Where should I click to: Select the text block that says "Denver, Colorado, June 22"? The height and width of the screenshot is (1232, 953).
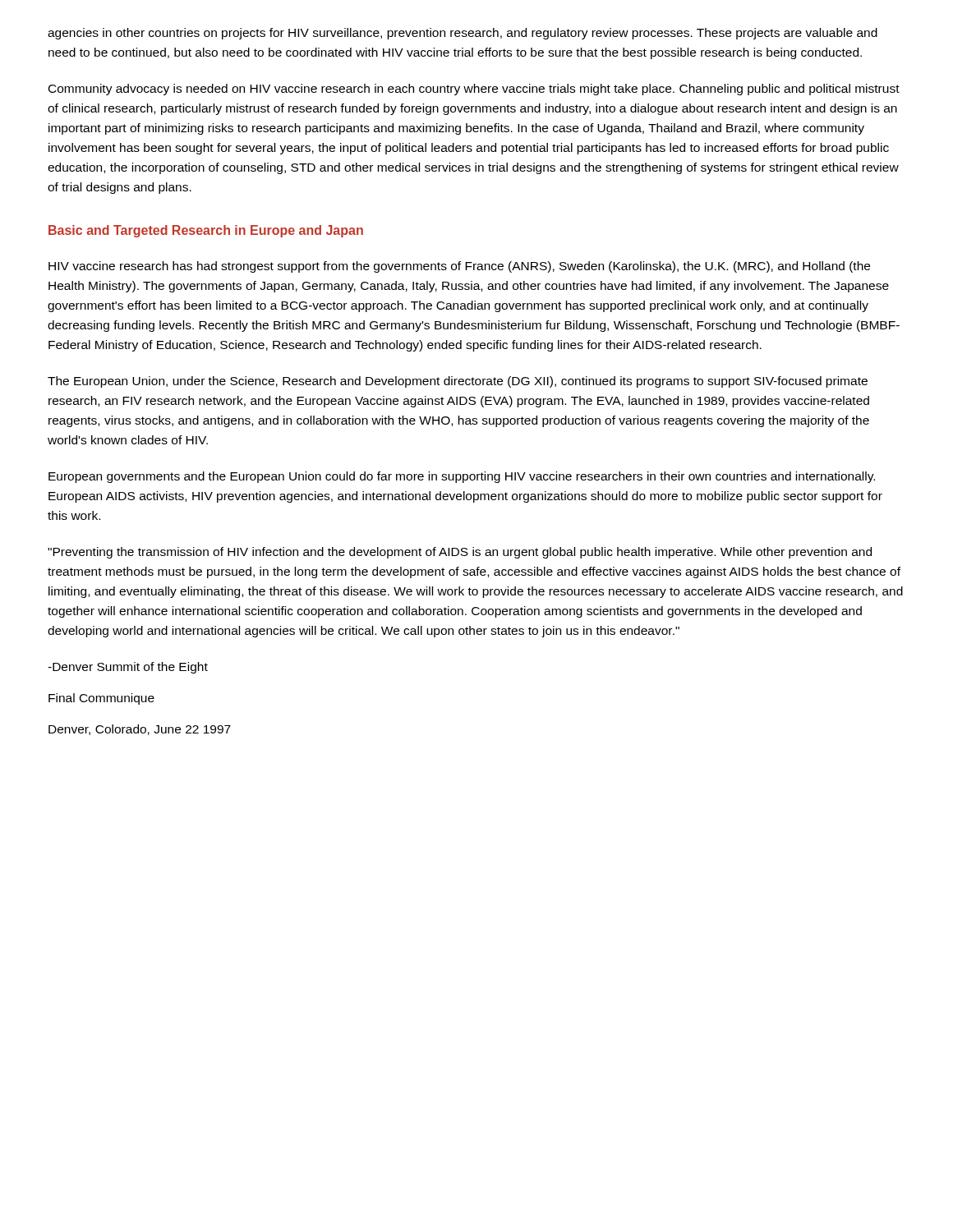click(x=139, y=729)
